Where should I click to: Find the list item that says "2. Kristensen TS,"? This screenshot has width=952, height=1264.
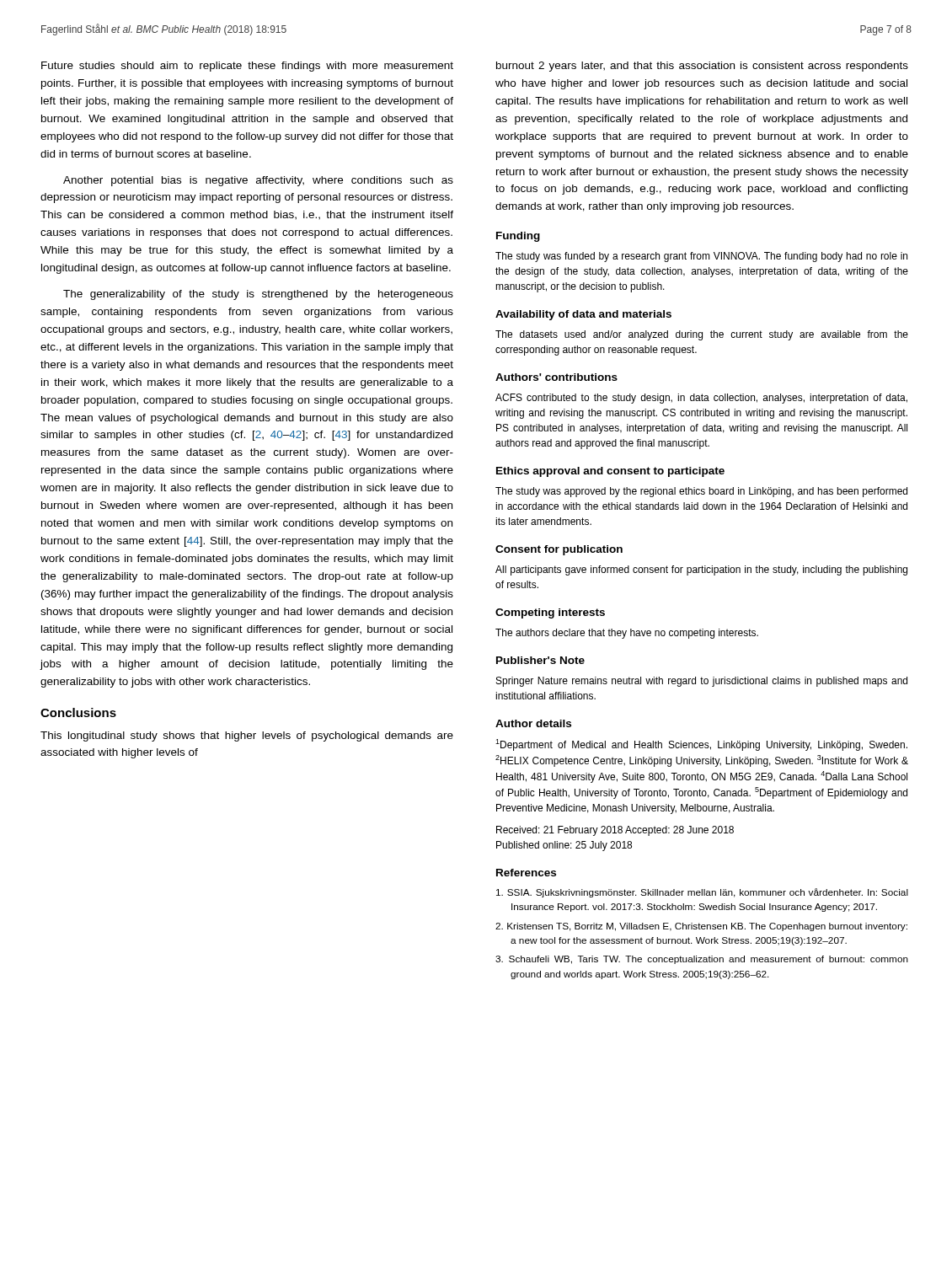[x=702, y=934]
